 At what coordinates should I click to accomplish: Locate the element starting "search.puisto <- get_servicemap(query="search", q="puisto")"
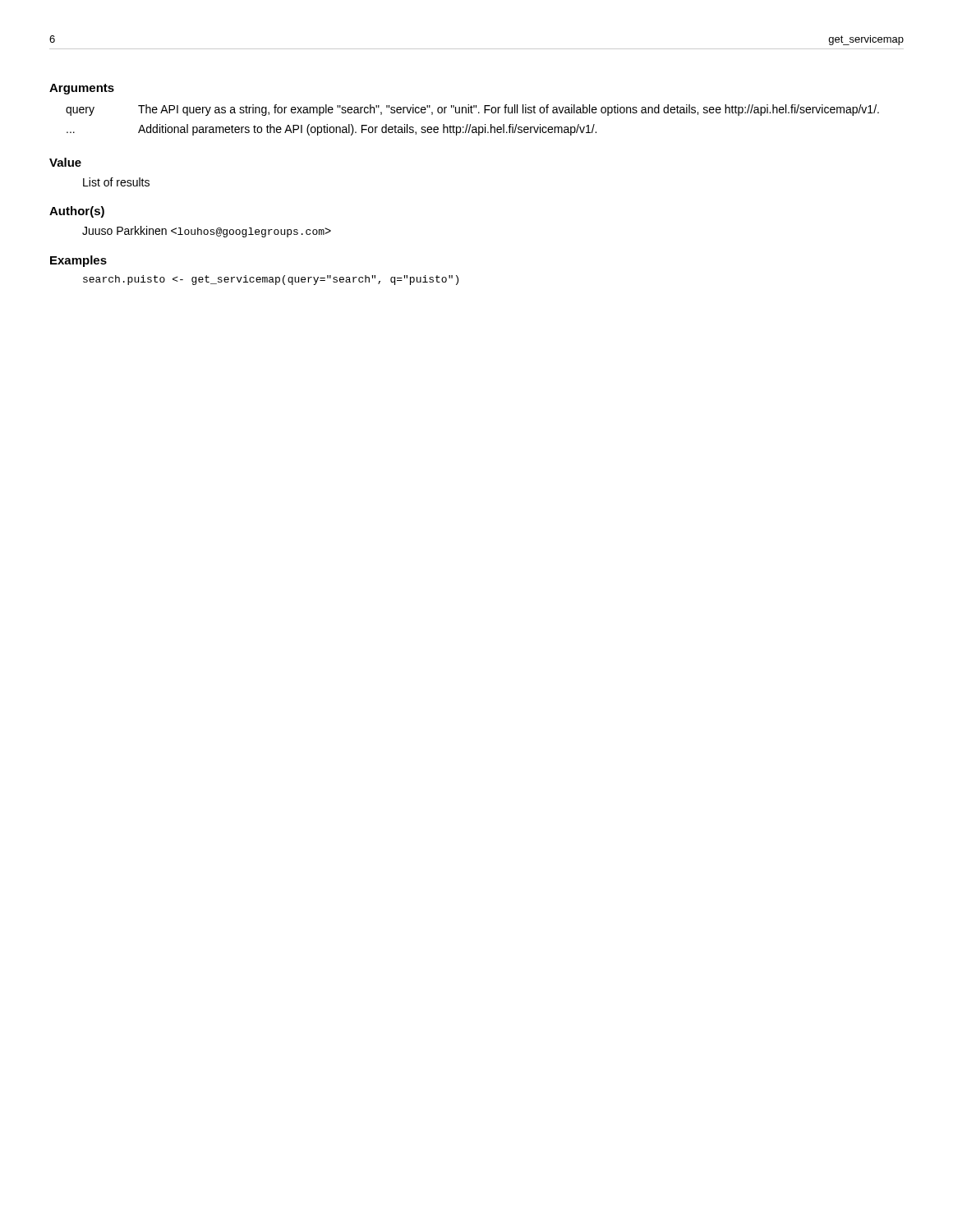click(x=271, y=280)
